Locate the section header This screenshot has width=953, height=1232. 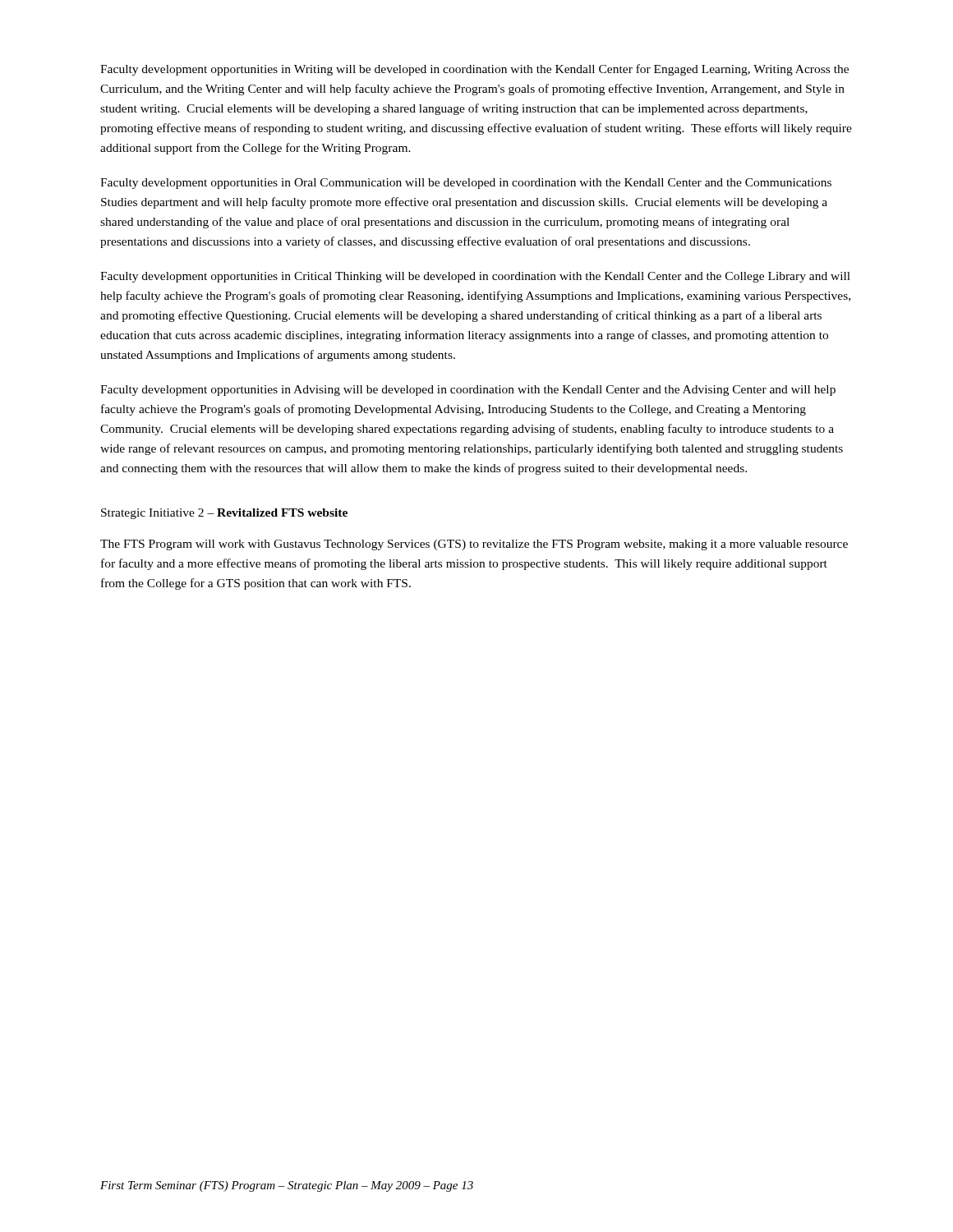[224, 512]
